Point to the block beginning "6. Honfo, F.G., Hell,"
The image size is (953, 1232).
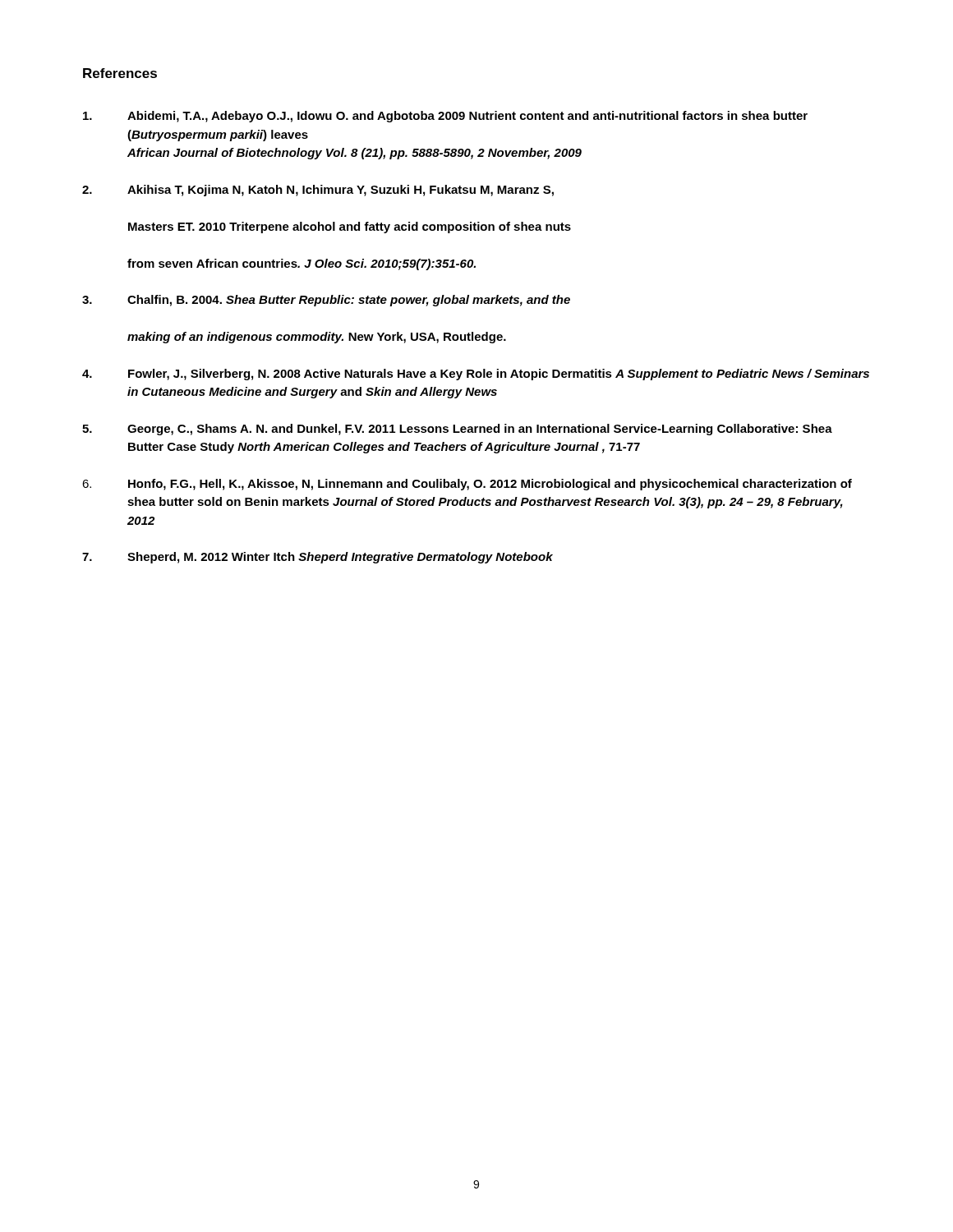(x=476, y=502)
